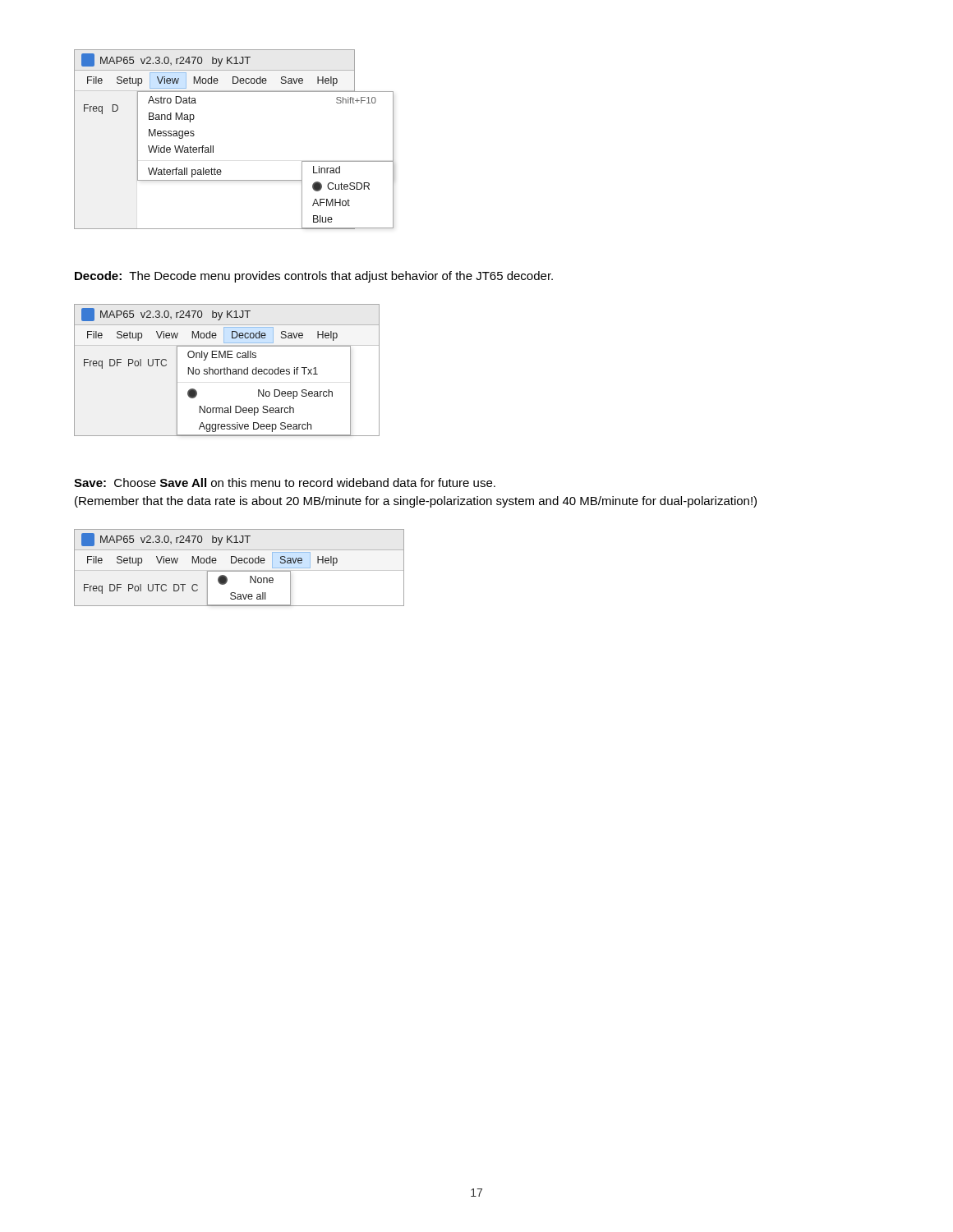Find the text block with the text "Decode: The Decode menu provides controls that adjust"
Viewport: 953px width, 1232px height.
(314, 276)
